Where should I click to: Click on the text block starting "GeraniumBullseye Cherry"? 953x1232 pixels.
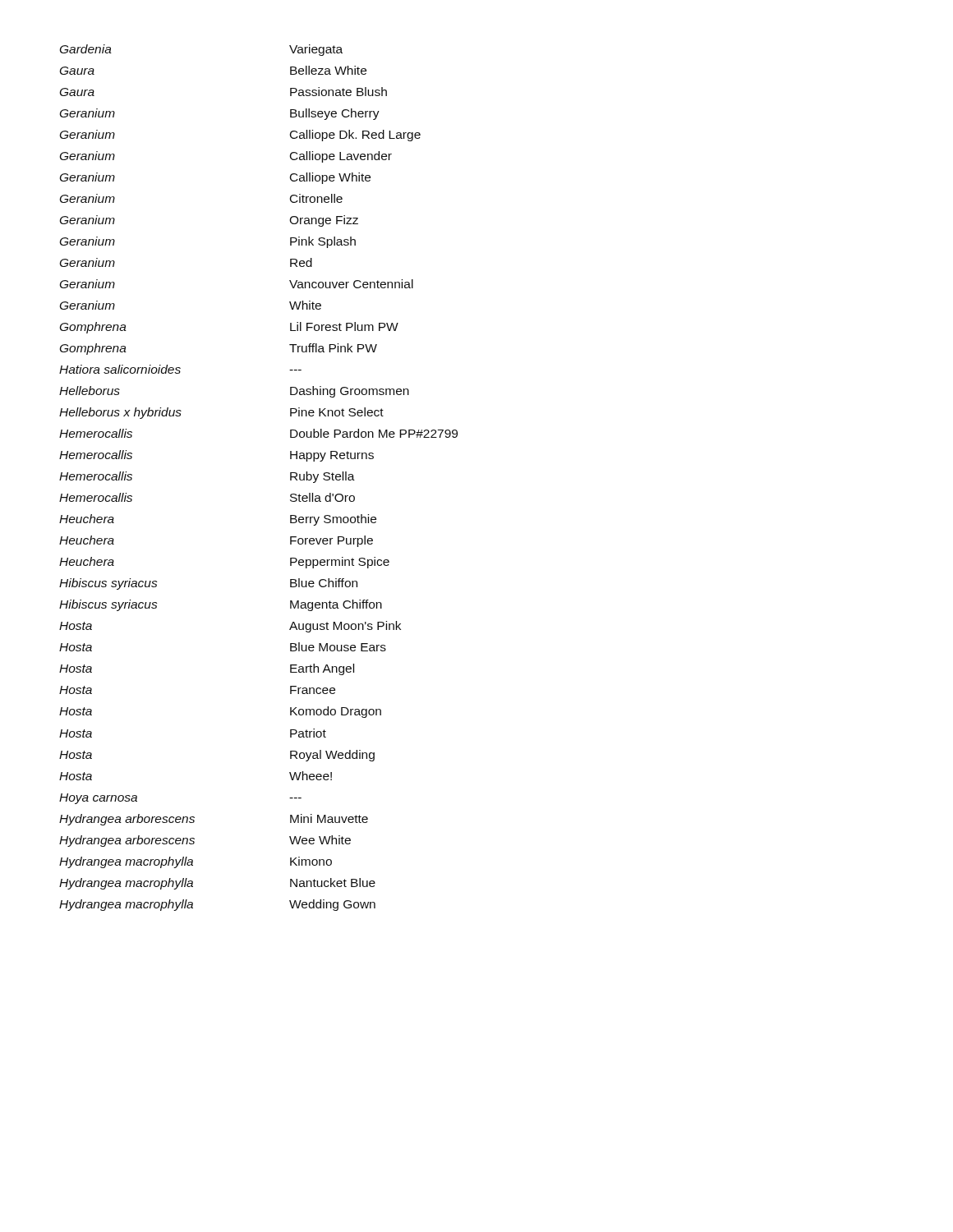coord(82,114)
